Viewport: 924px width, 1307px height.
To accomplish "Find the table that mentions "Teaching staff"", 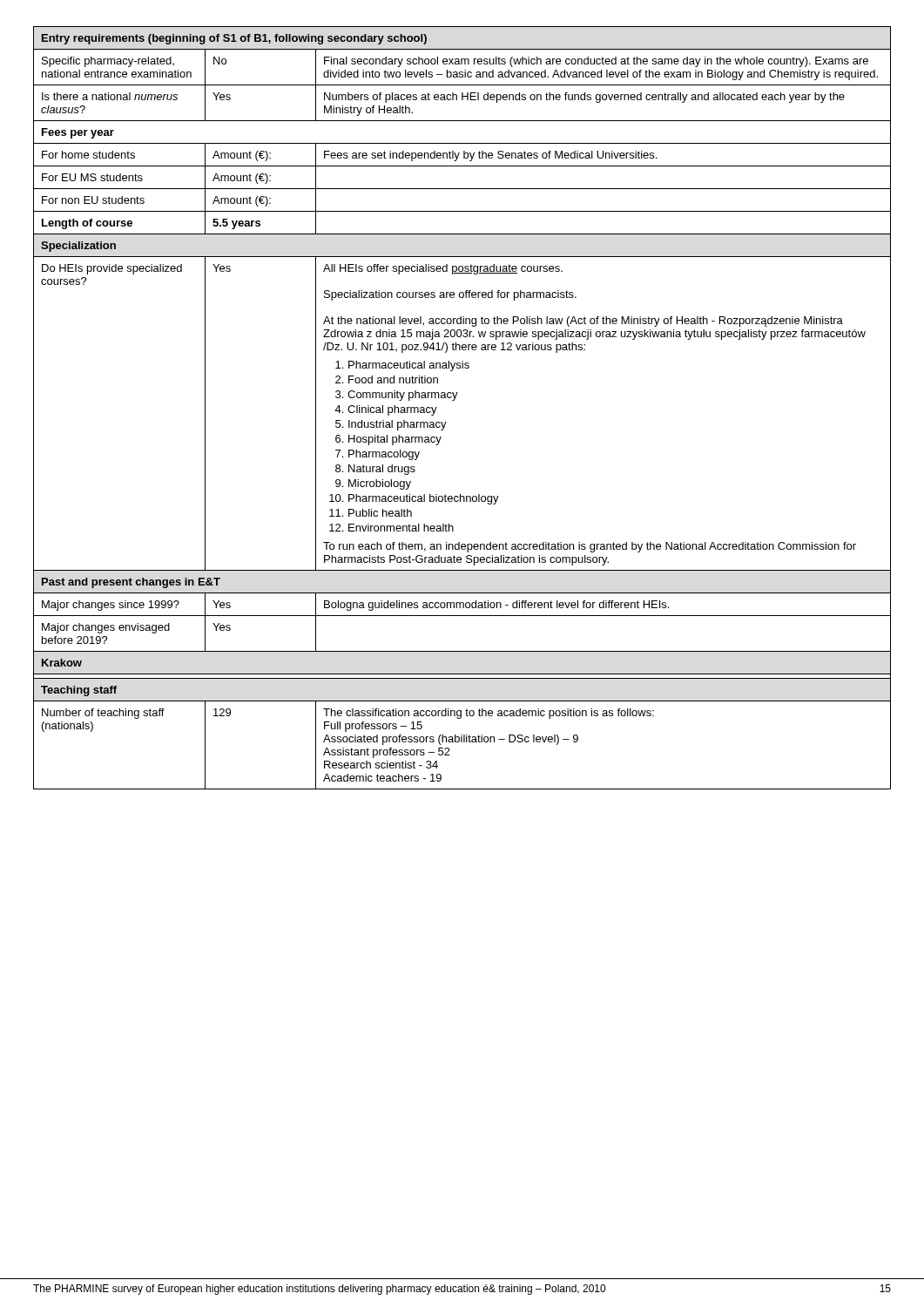I will point(462,408).
